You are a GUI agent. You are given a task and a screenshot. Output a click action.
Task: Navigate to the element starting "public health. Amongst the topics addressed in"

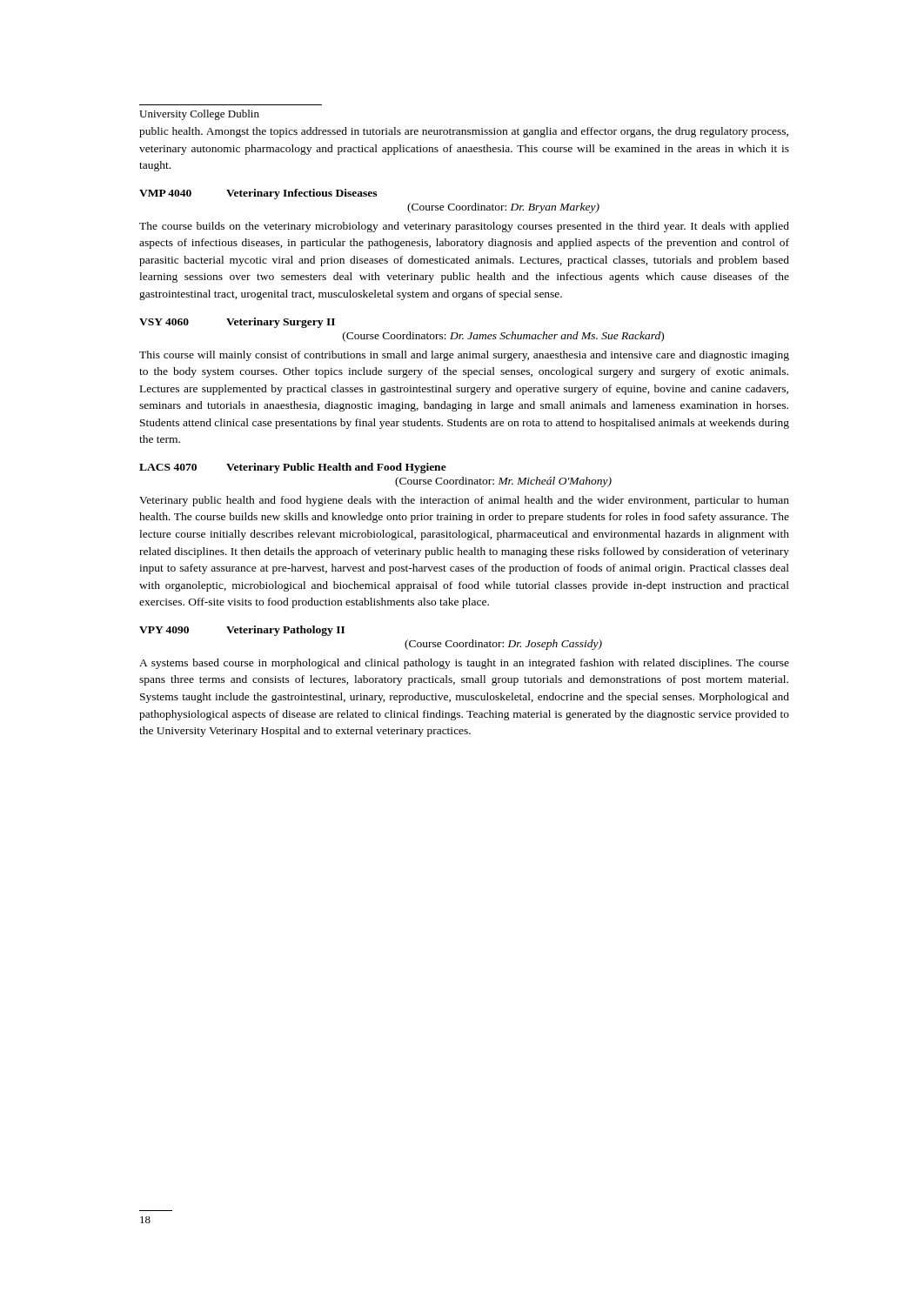[x=464, y=148]
